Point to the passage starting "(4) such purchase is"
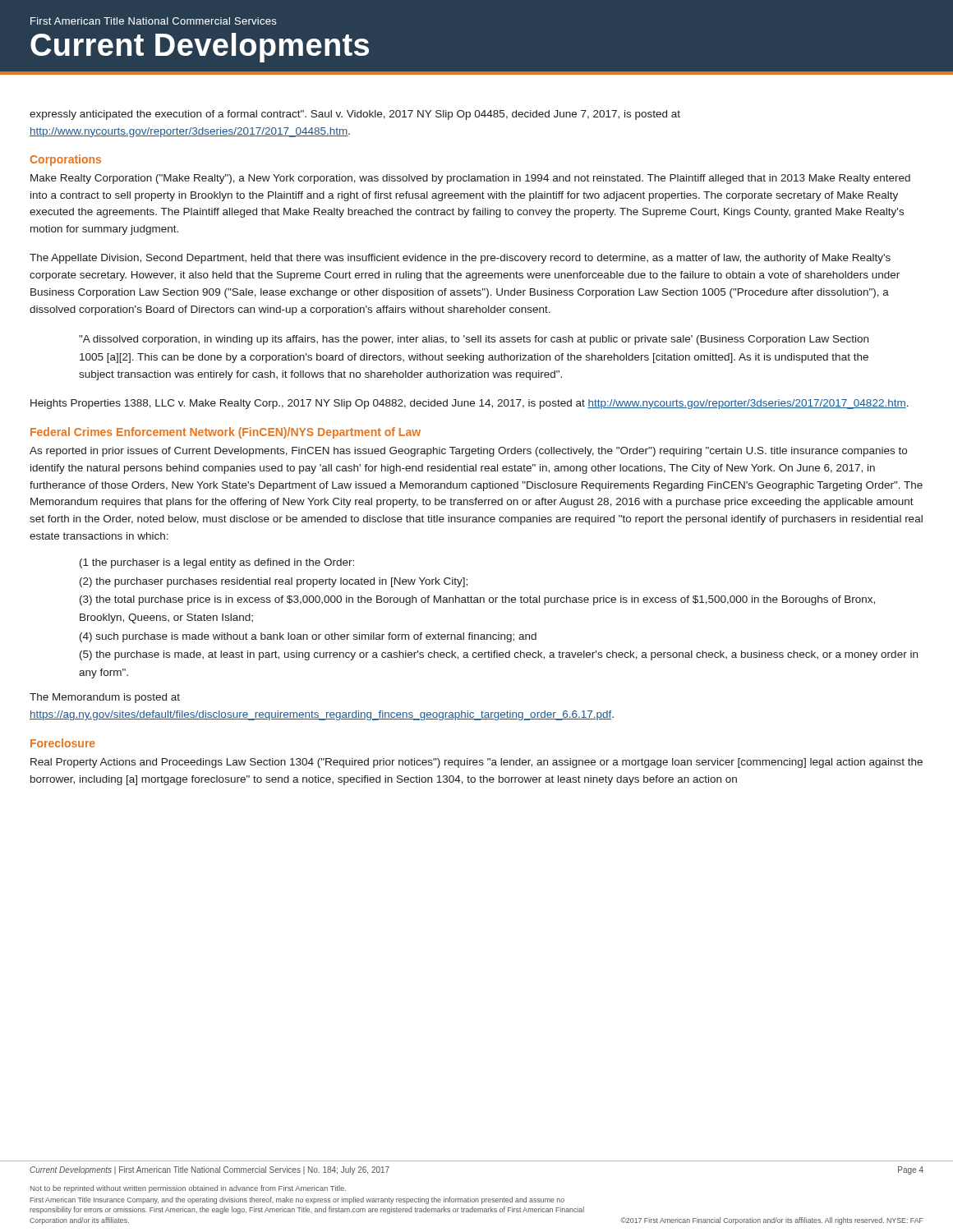Screen dimensions: 1232x953 pos(308,636)
